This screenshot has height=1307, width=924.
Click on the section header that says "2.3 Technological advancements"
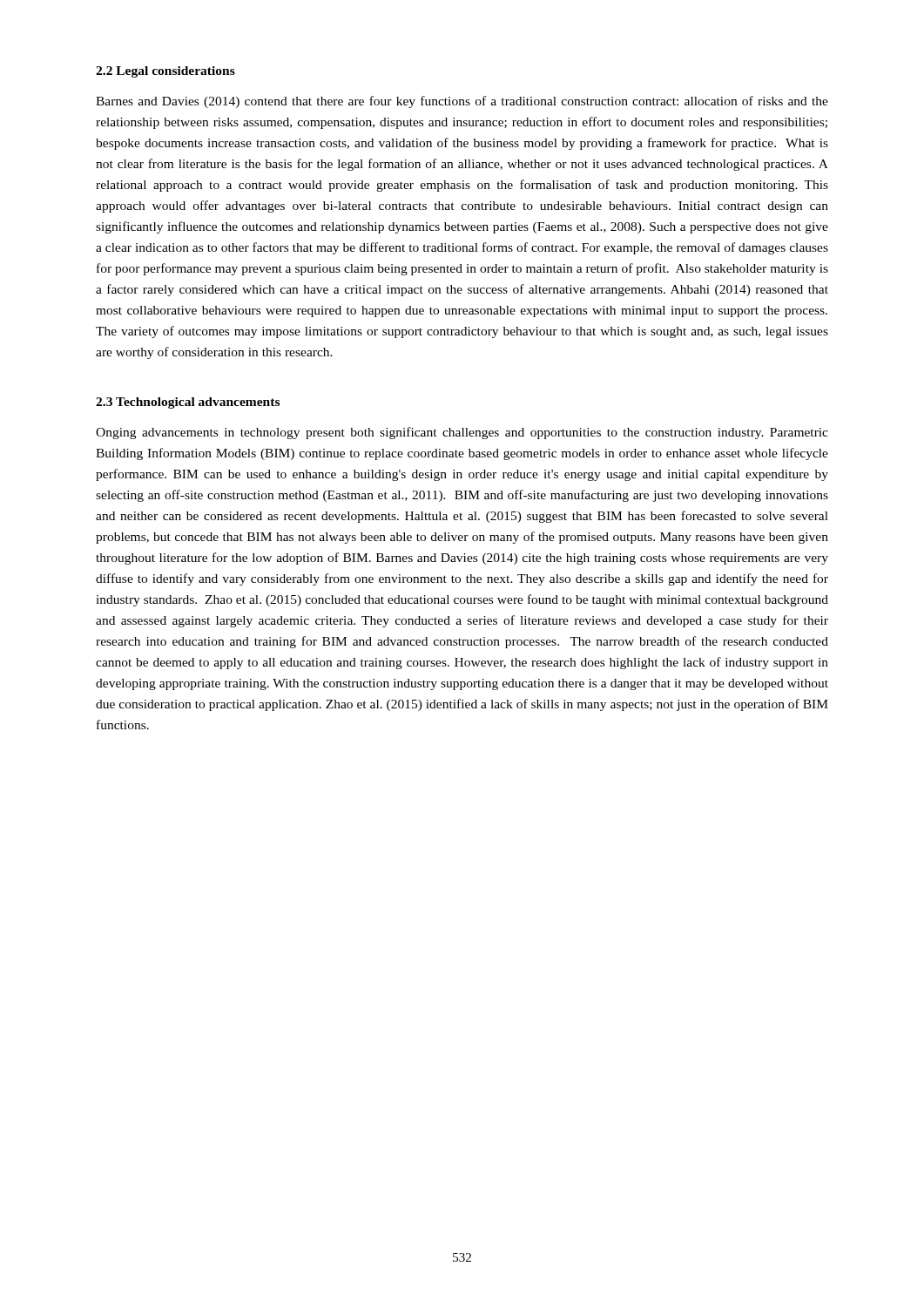tap(188, 403)
